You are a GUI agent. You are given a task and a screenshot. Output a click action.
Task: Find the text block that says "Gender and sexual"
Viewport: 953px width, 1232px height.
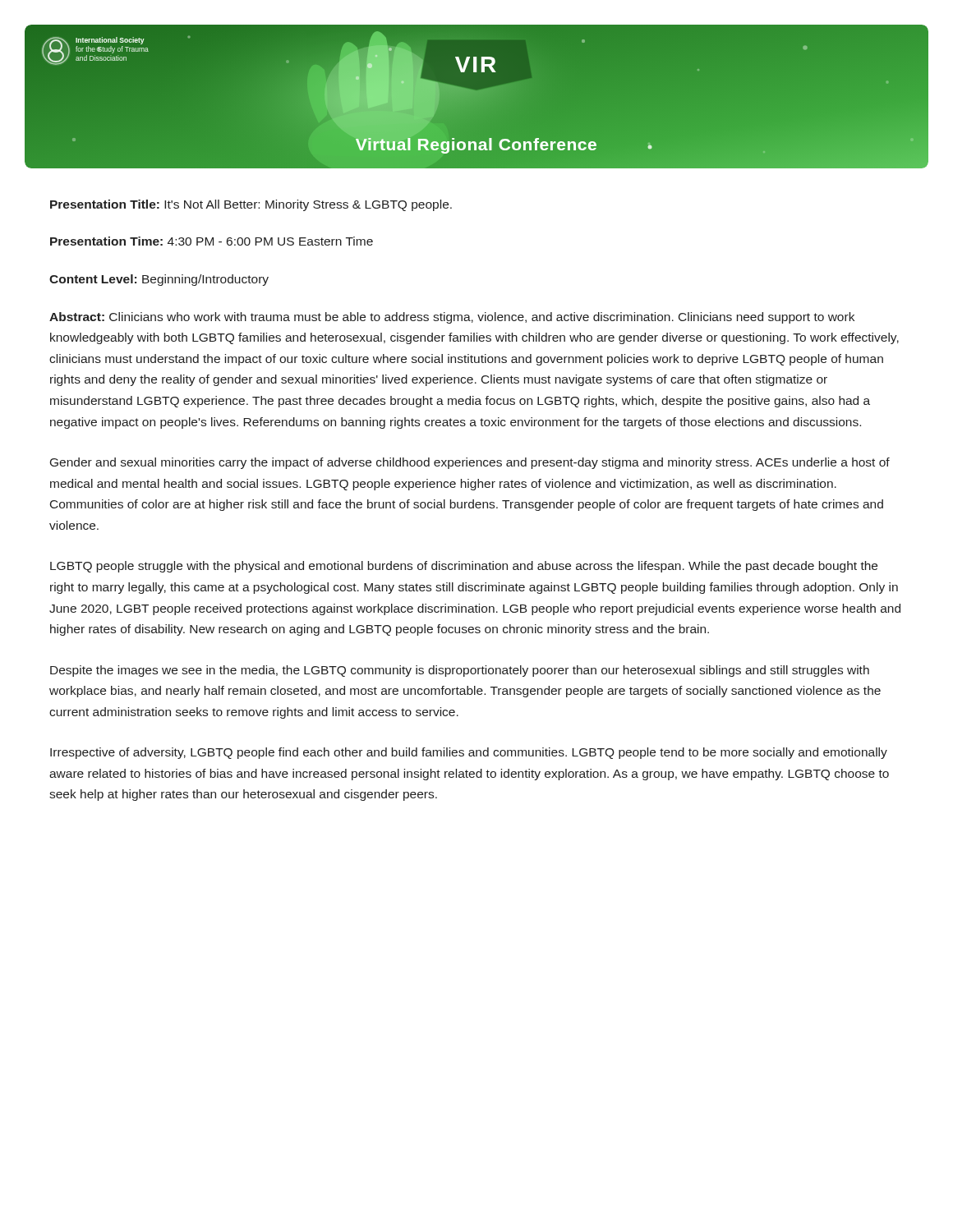[469, 494]
